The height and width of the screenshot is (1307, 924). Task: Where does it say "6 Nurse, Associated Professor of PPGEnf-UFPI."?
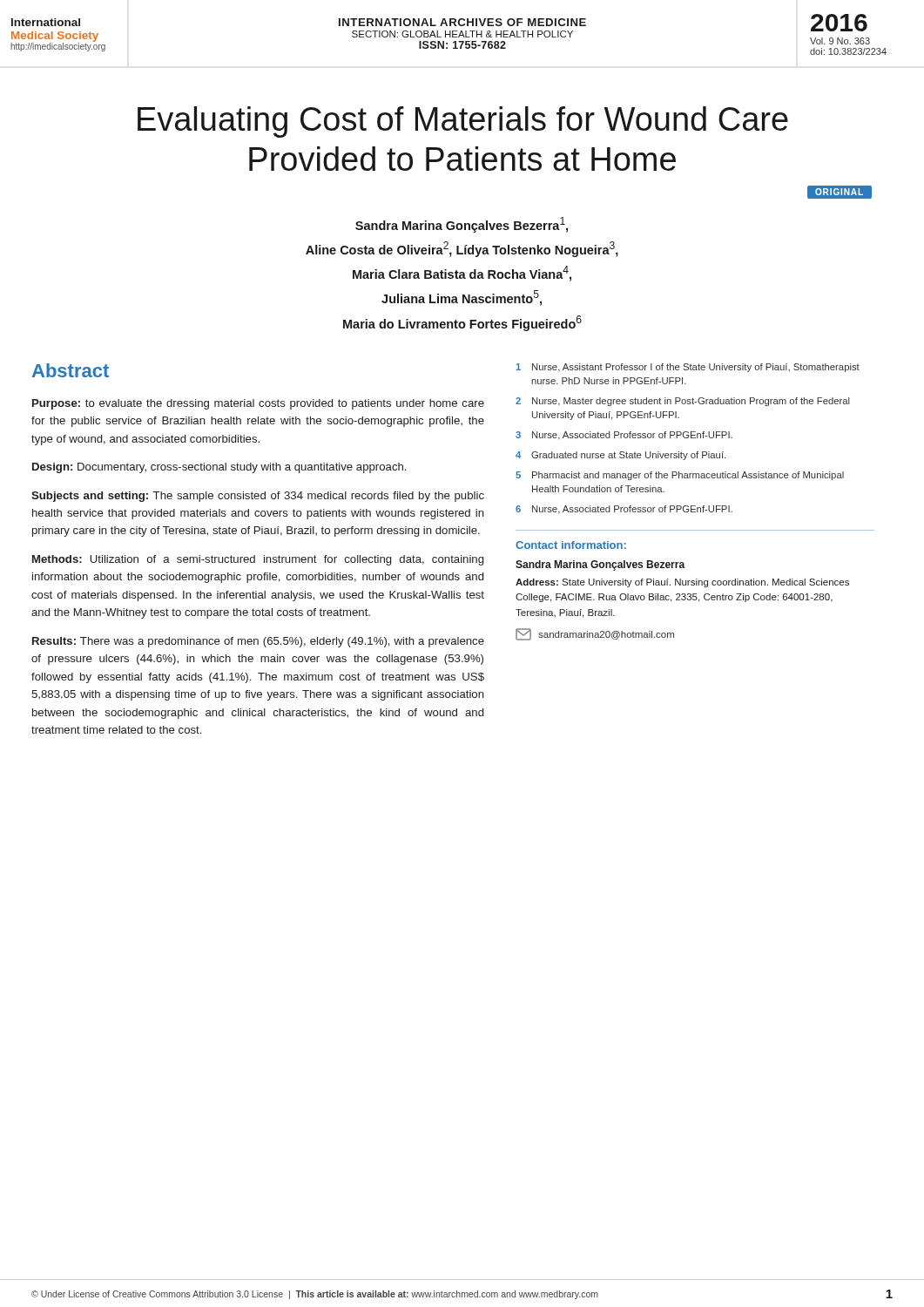pos(624,509)
